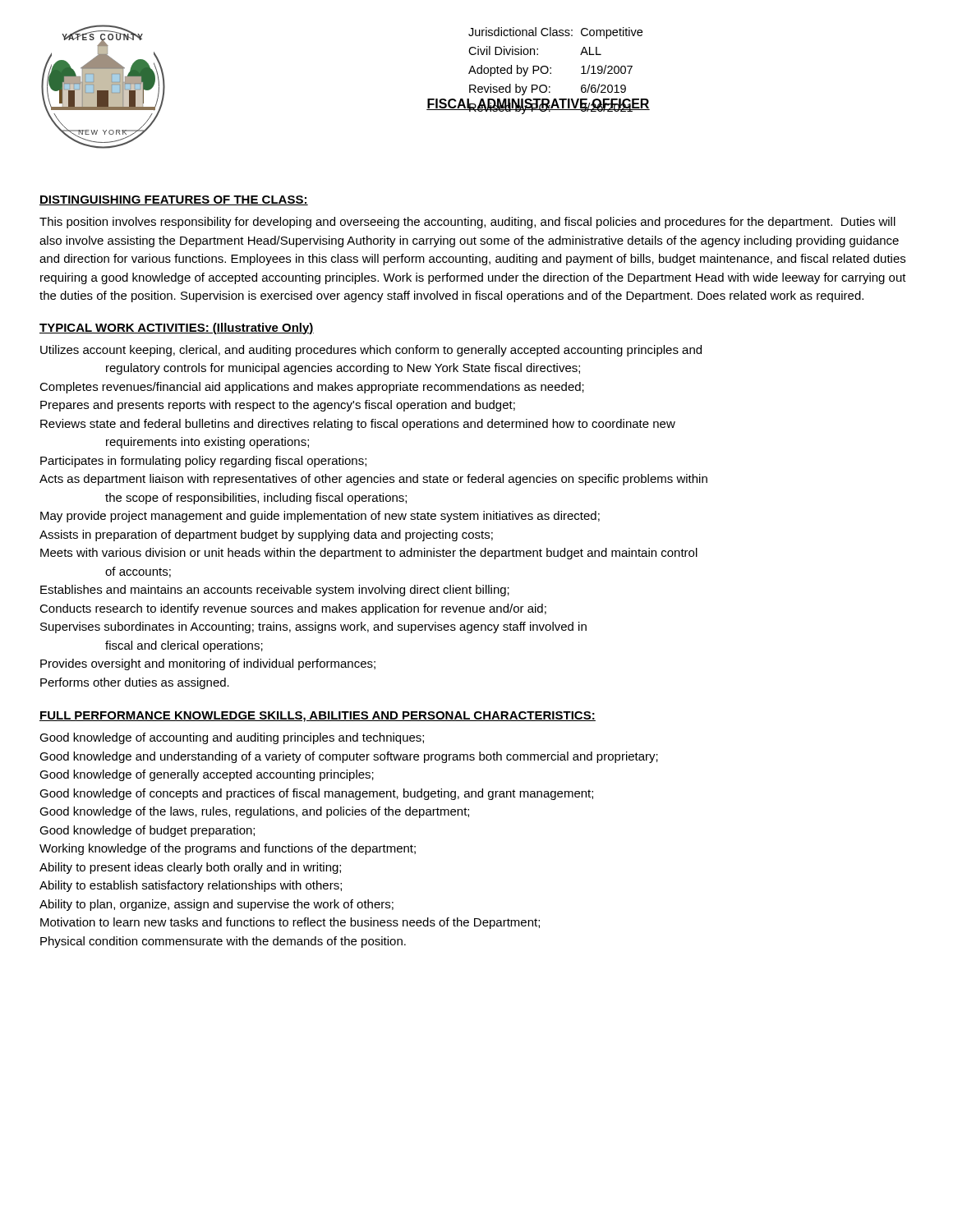The width and height of the screenshot is (953, 1232).
Task: Click on the list item that says "Good knowledge of accounting"
Action: (x=232, y=737)
